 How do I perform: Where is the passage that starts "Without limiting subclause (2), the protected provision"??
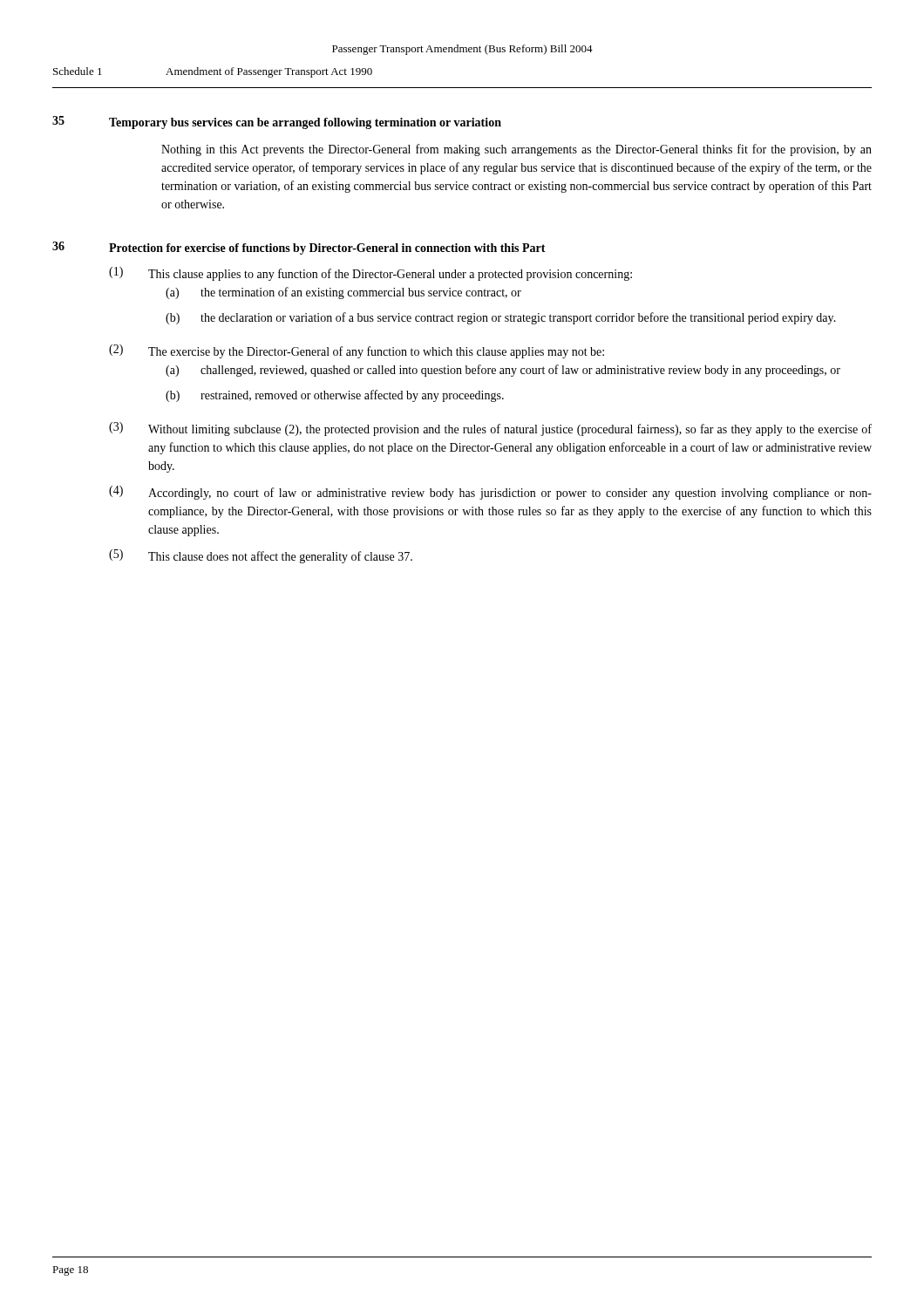click(510, 448)
